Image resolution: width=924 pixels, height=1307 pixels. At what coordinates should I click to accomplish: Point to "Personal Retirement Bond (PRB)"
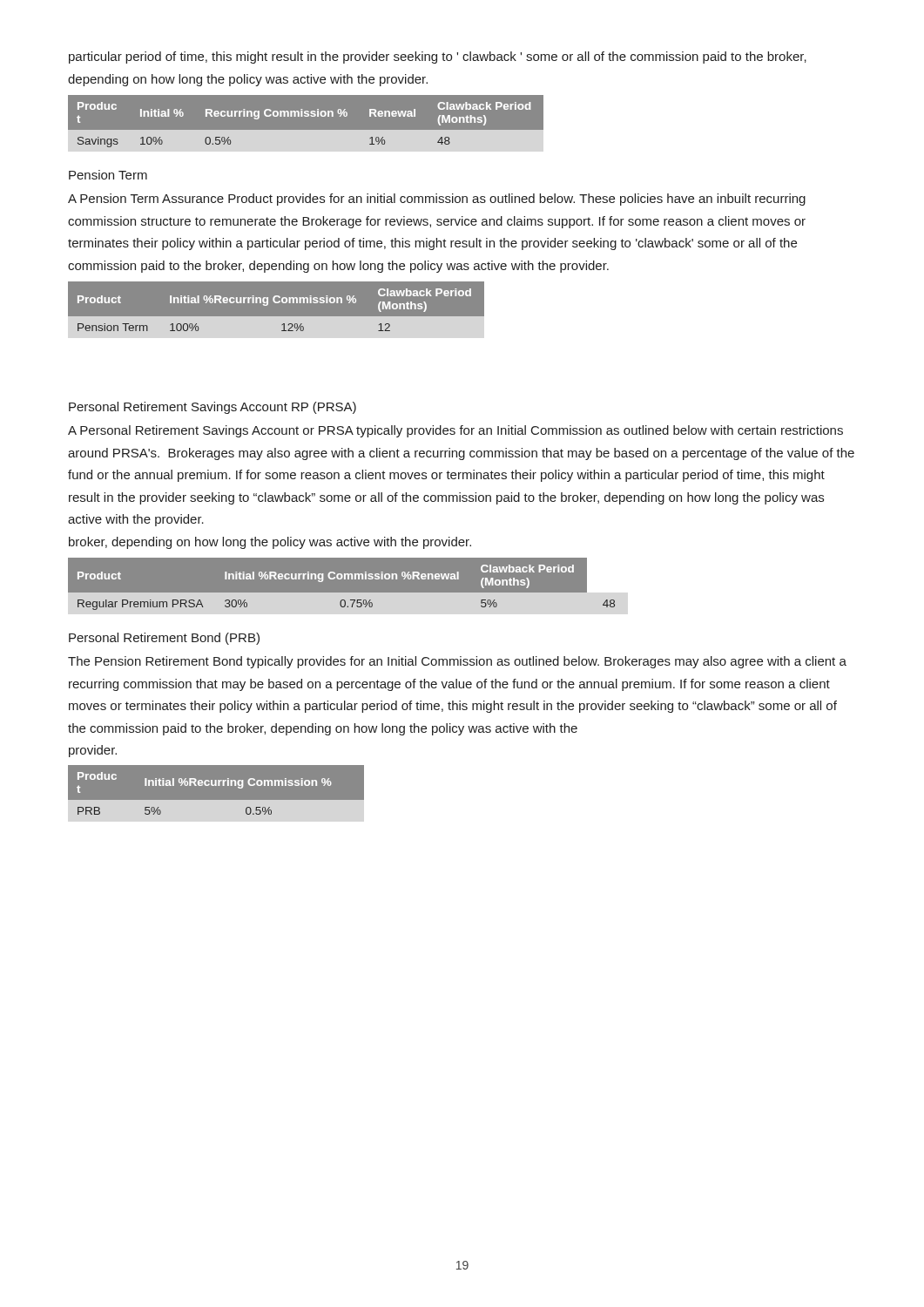point(164,637)
